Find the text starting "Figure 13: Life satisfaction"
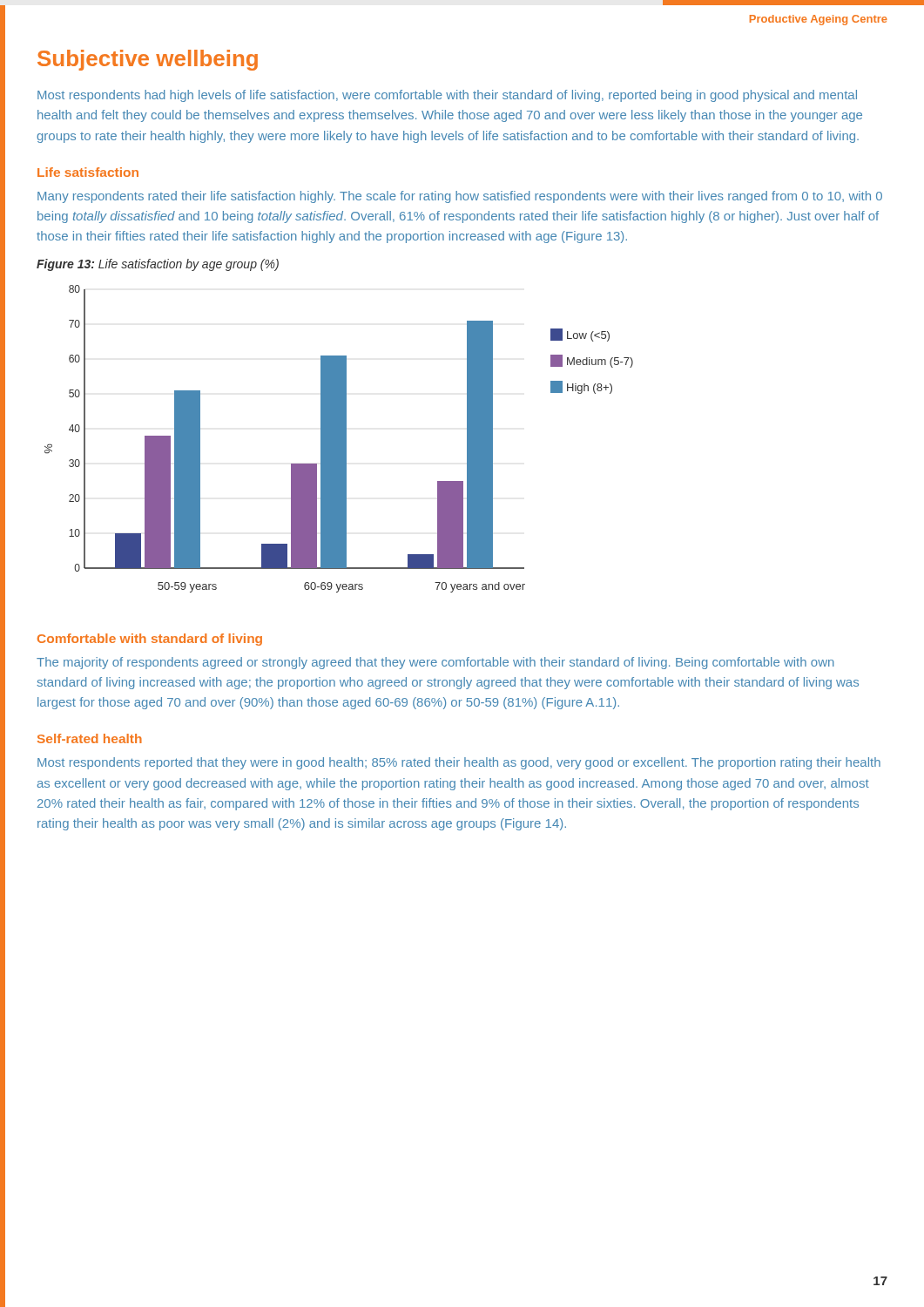The image size is (924, 1307). point(158,264)
